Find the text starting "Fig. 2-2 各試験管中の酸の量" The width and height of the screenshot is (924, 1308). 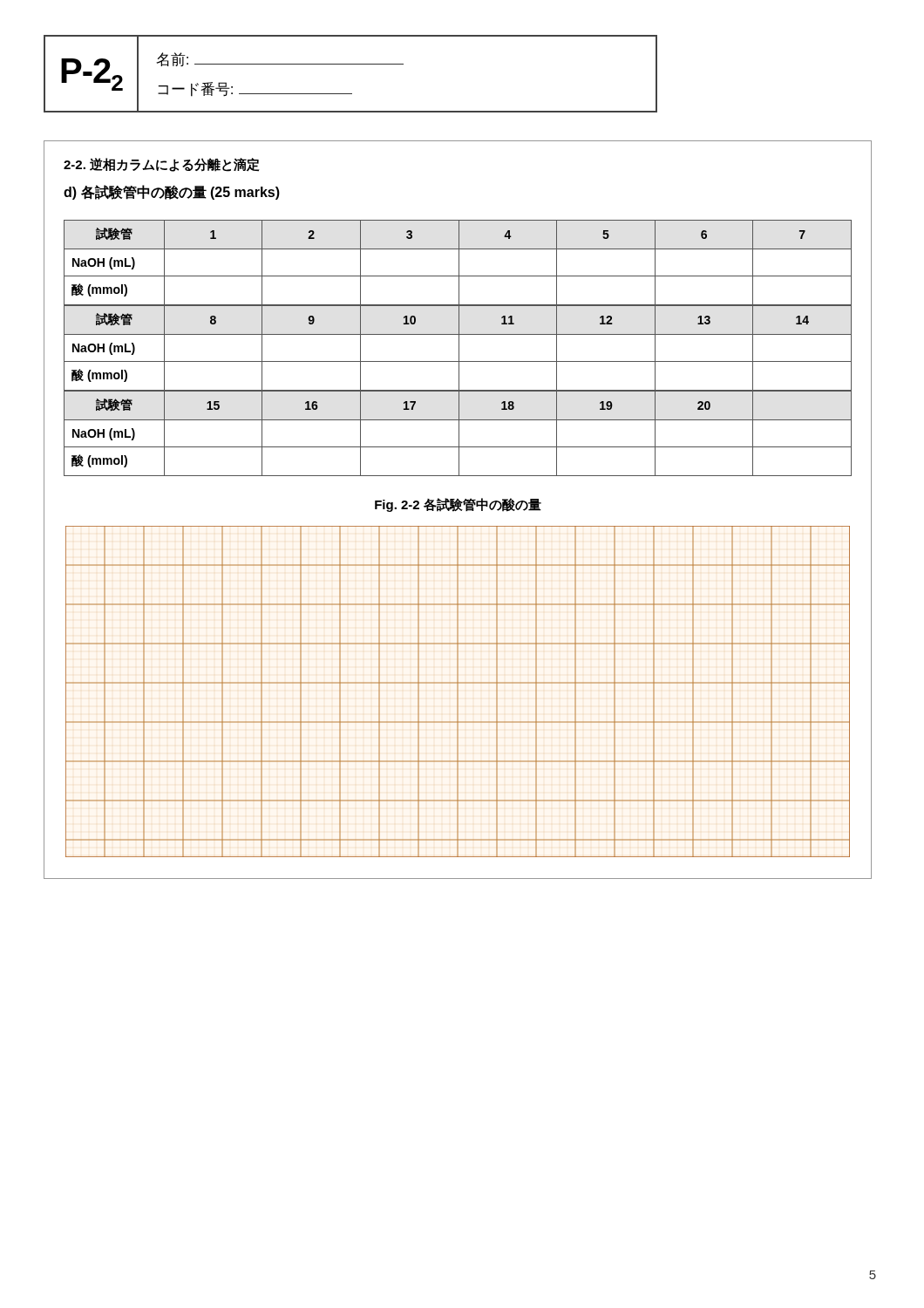click(x=458, y=504)
